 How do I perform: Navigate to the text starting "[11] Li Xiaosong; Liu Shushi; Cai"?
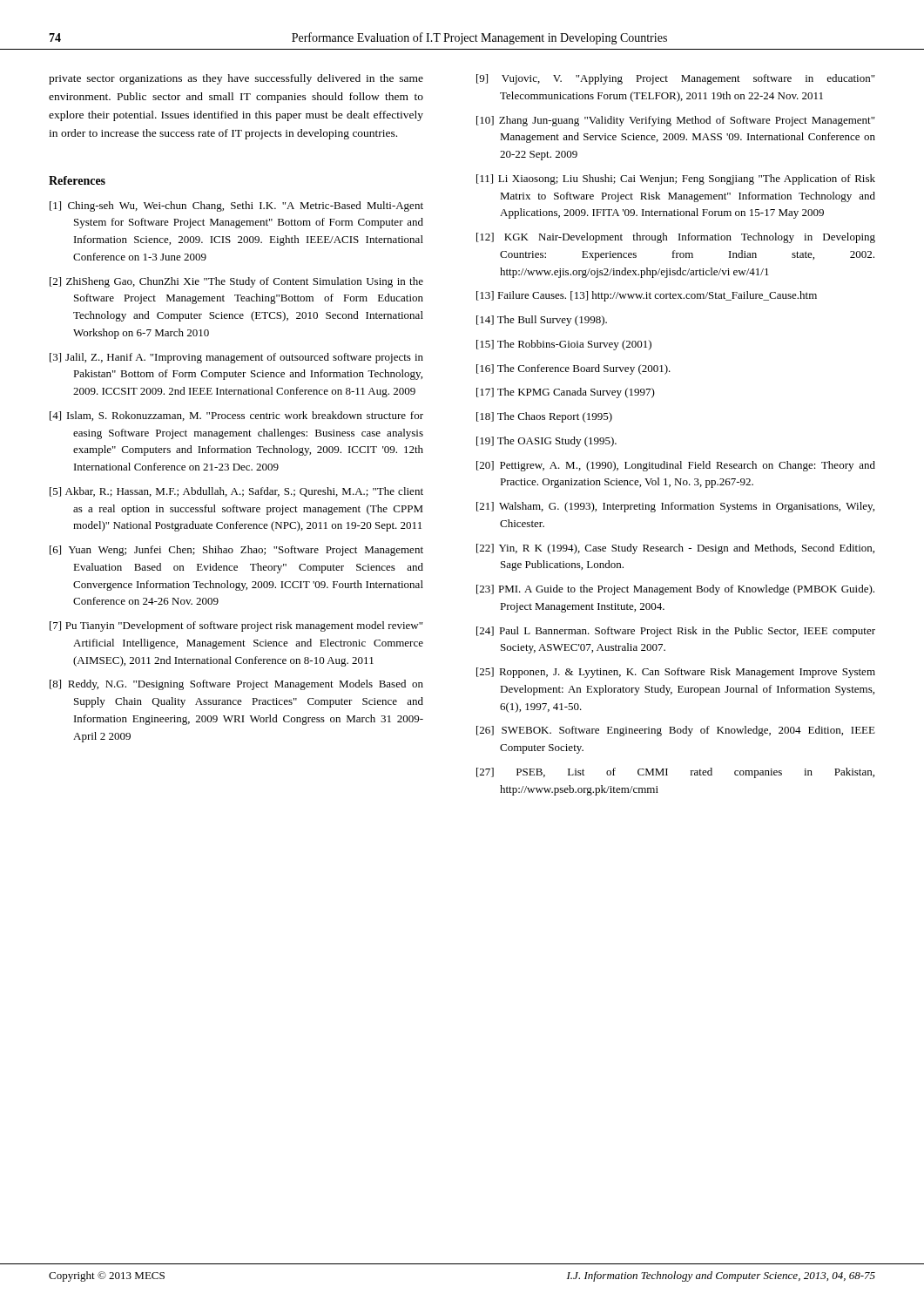click(675, 195)
